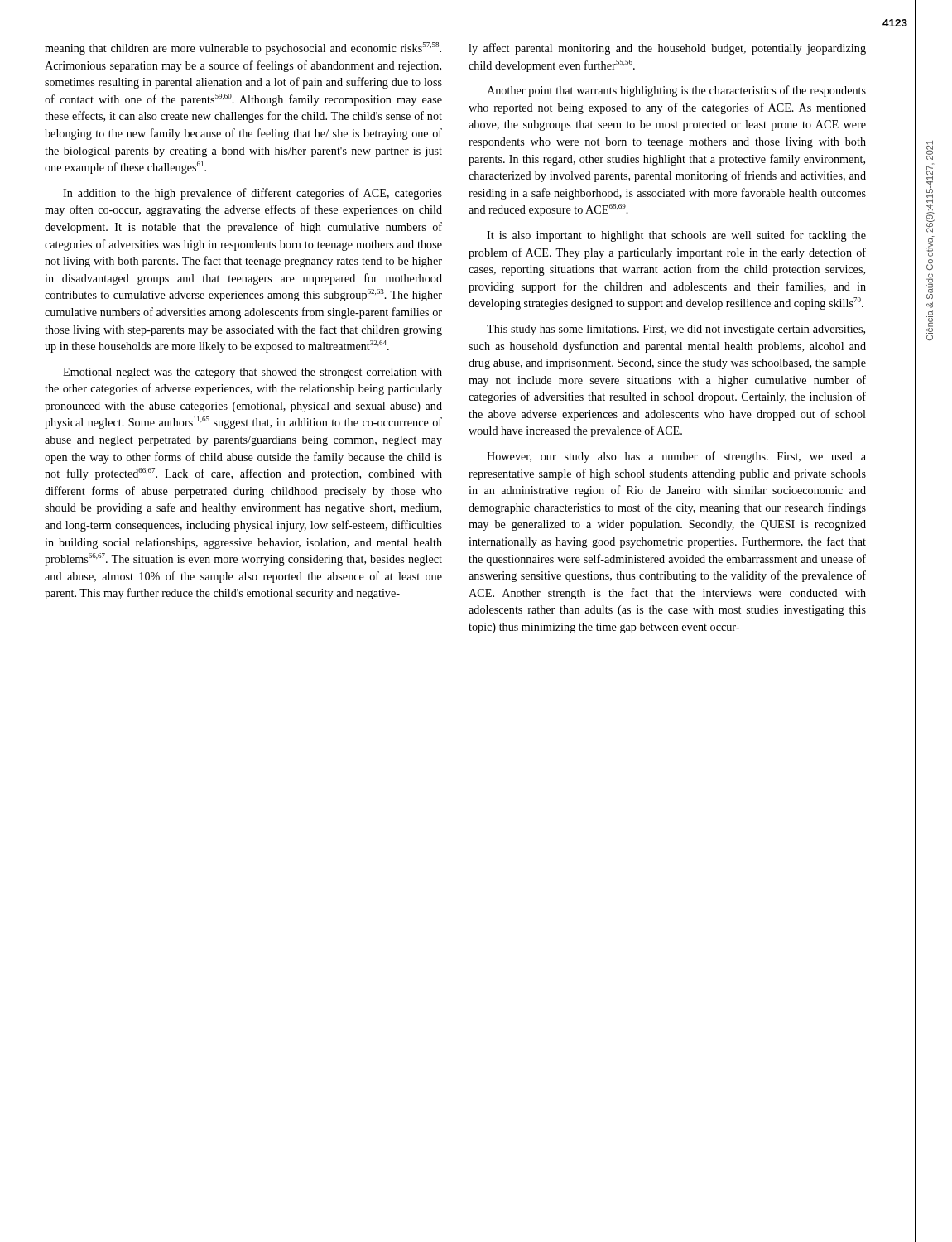This screenshot has width=952, height=1242.
Task: Locate the block of text that opens with "It is also"
Action: click(667, 269)
